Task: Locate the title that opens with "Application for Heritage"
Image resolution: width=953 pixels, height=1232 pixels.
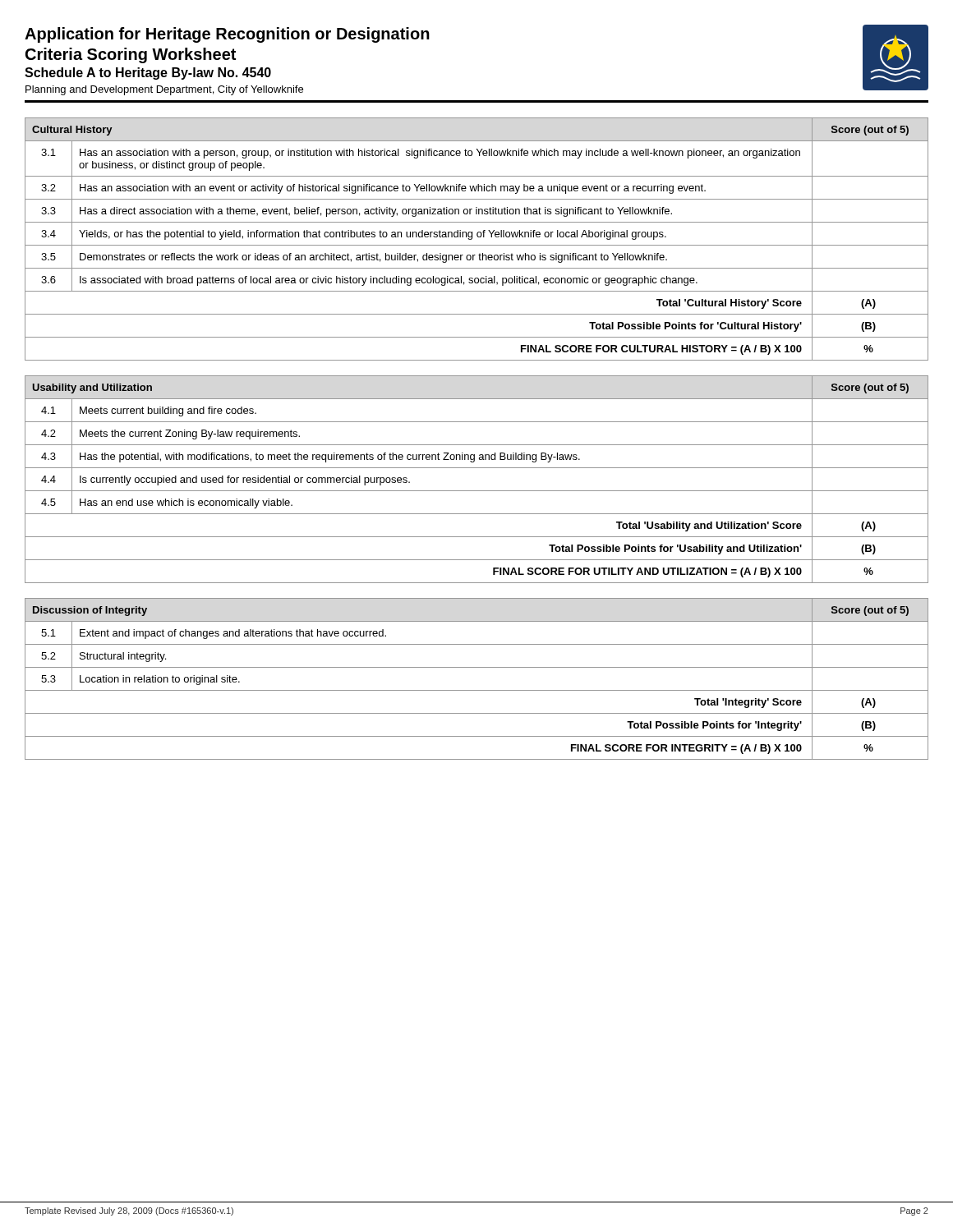Action: [476, 64]
